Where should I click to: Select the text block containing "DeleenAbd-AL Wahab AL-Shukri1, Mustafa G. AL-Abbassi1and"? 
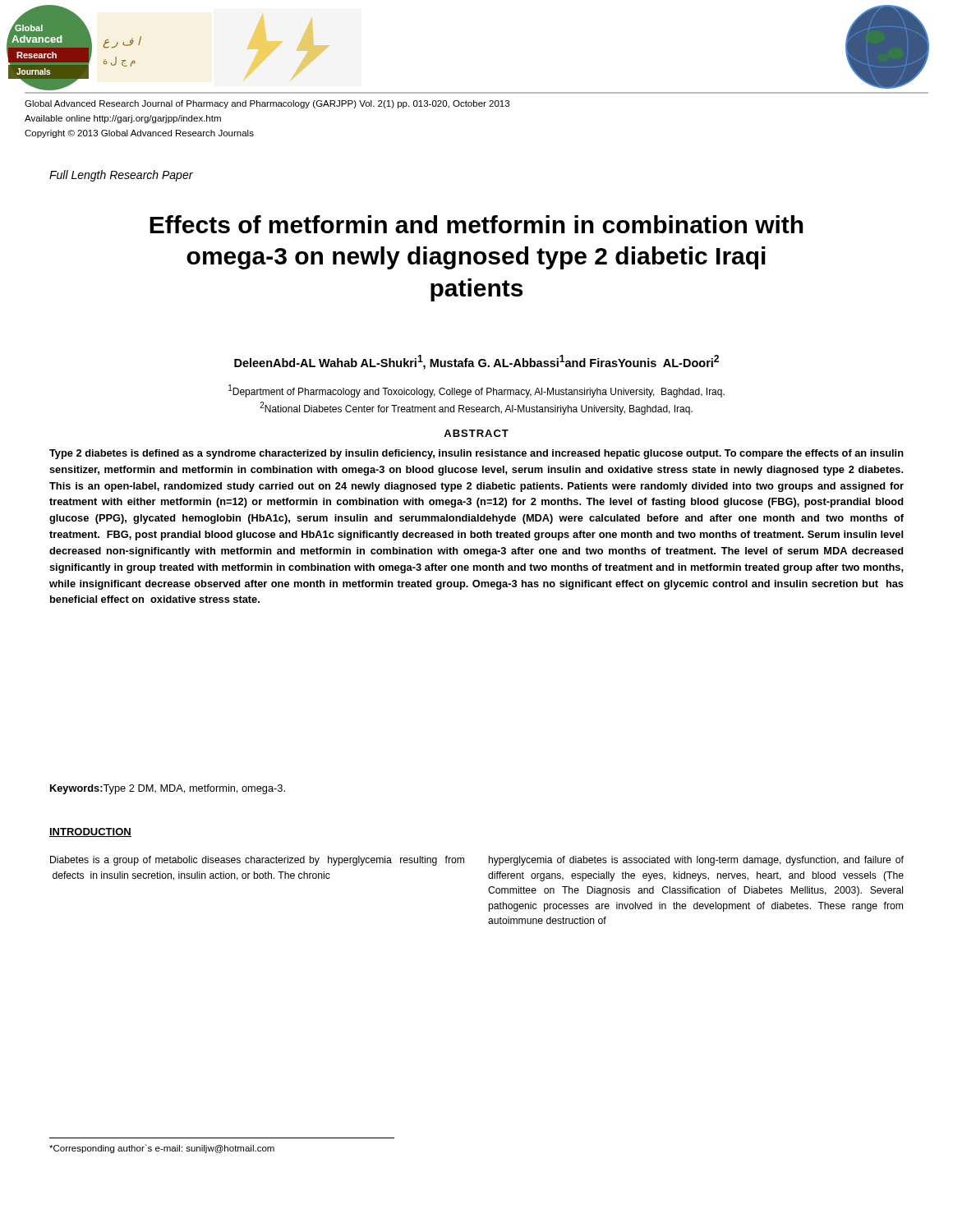476,361
